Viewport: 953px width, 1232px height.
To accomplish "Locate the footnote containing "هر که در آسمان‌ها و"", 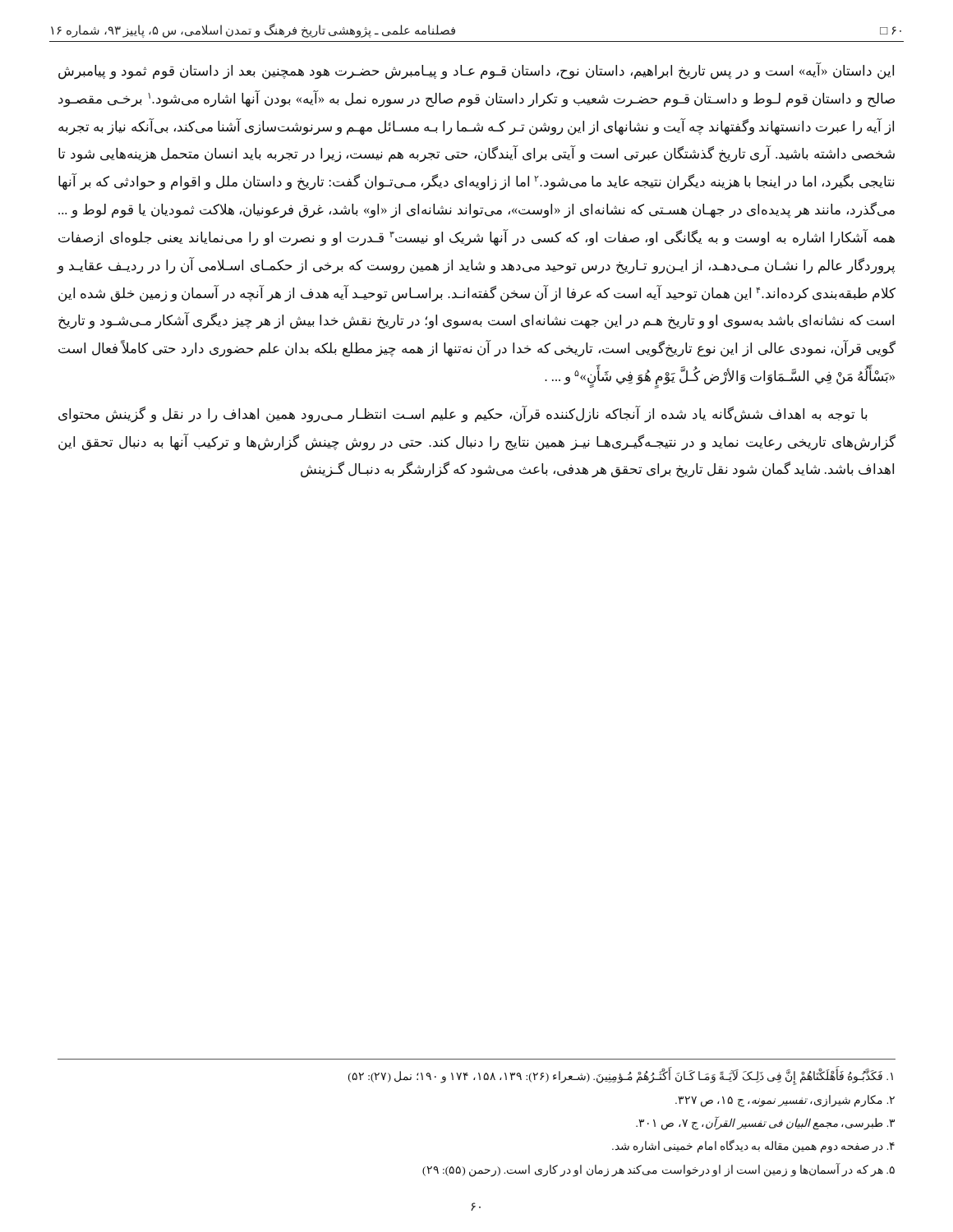I will pos(659,1170).
